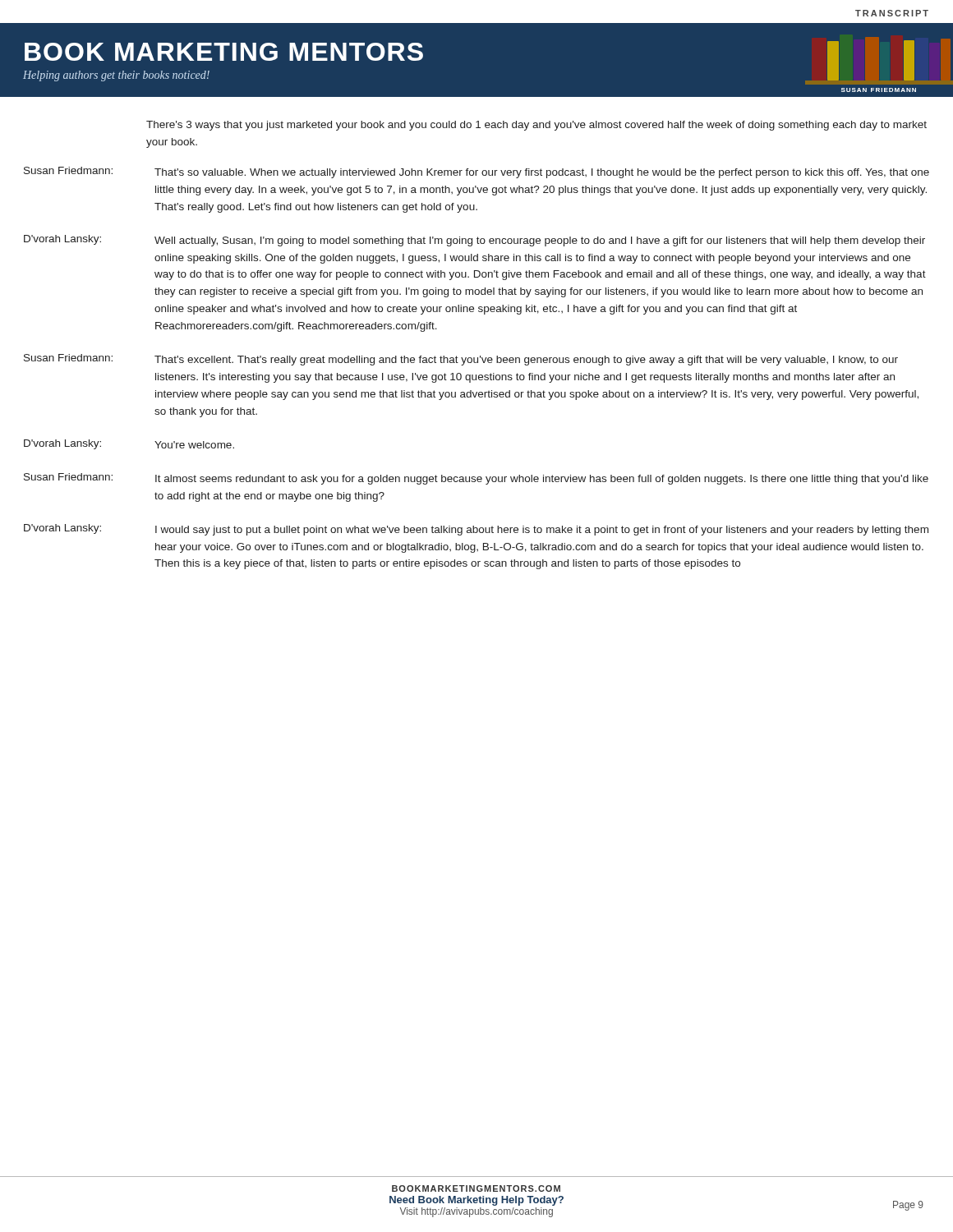Find the block on this page that starts "D'vorah Lansky: I would say just to"

[x=476, y=547]
